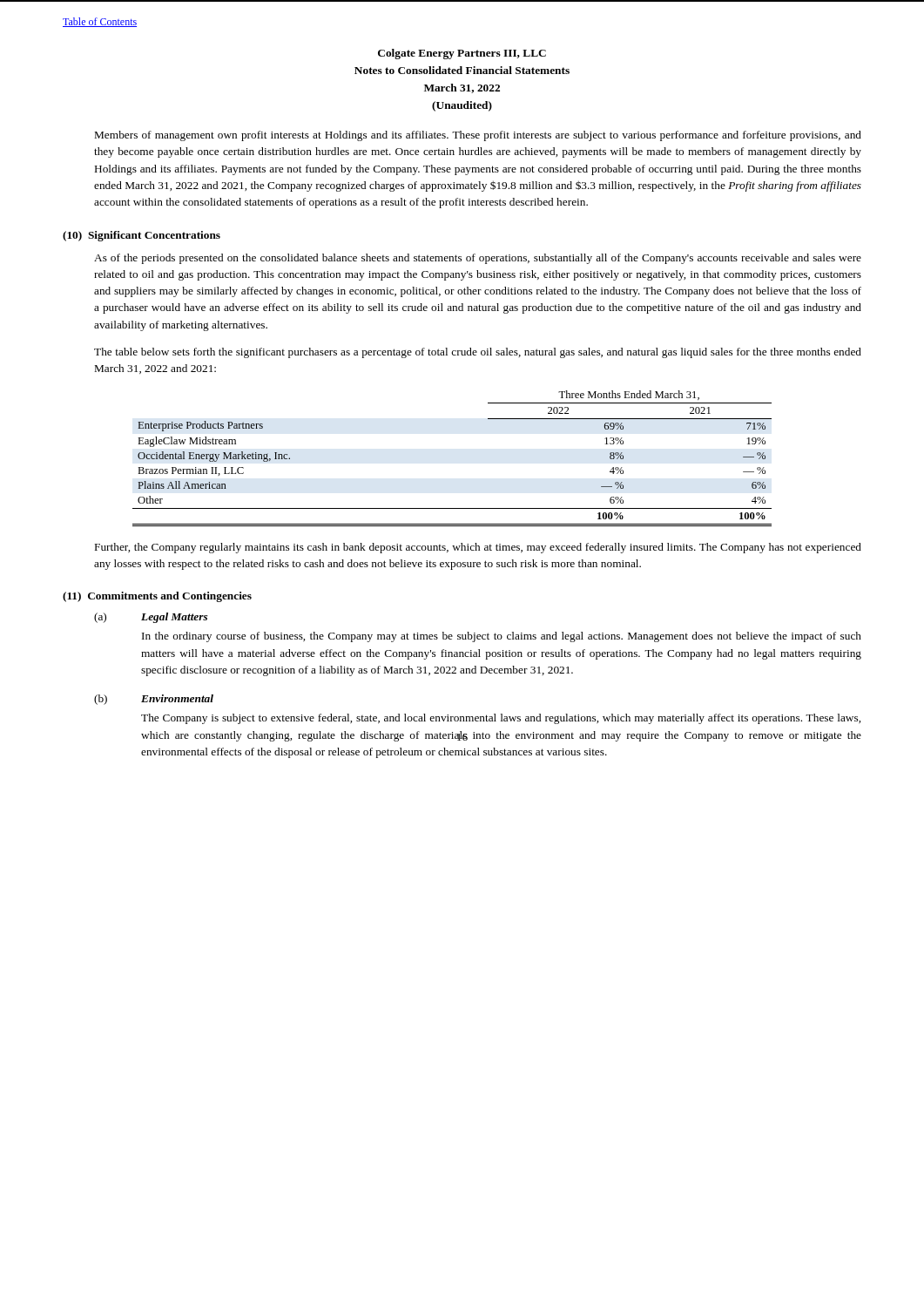The image size is (924, 1307).
Task: Locate the block of text that opens with "In the ordinary course of"
Action: (501, 653)
